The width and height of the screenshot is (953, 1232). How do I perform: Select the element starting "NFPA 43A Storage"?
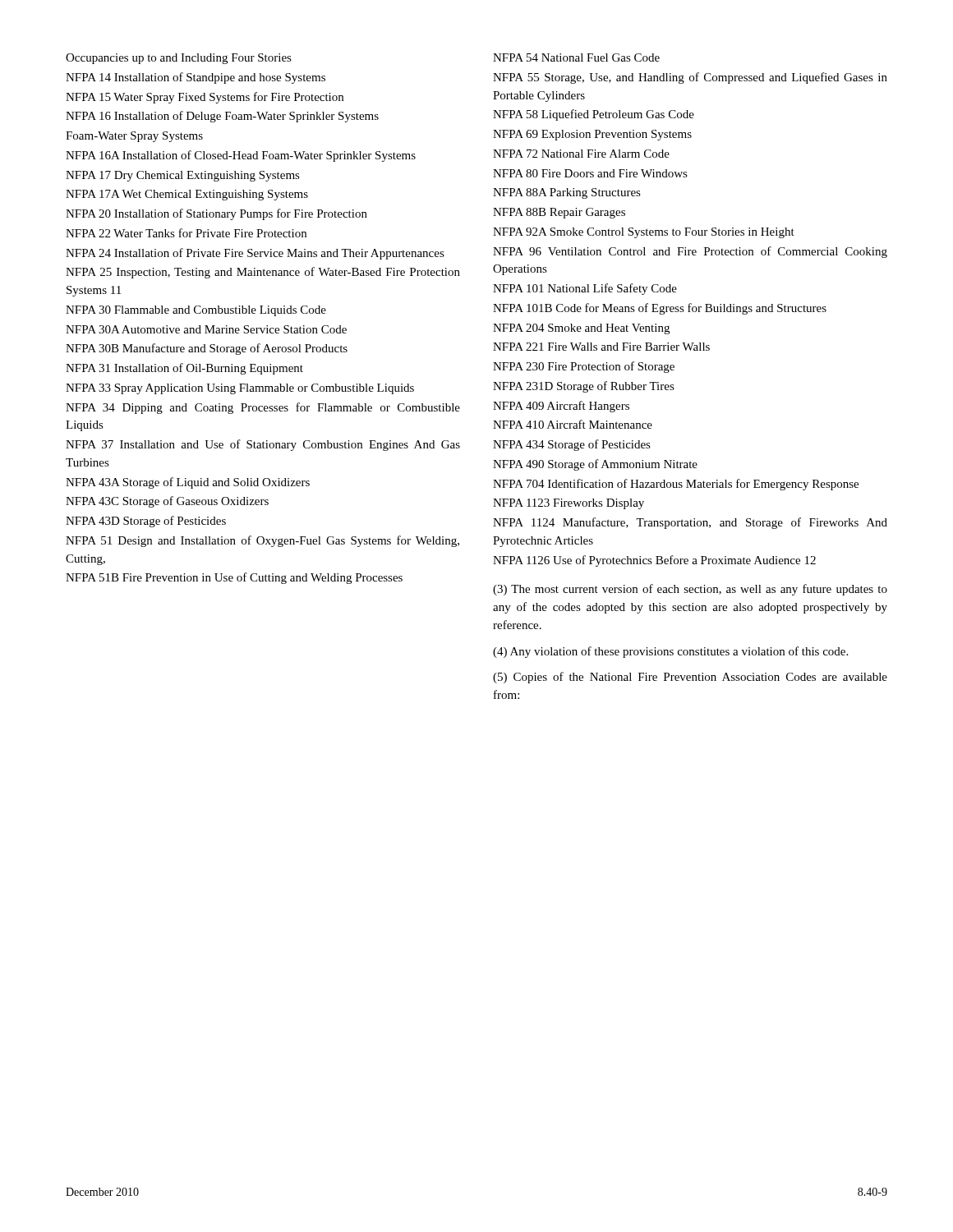(263, 482)
